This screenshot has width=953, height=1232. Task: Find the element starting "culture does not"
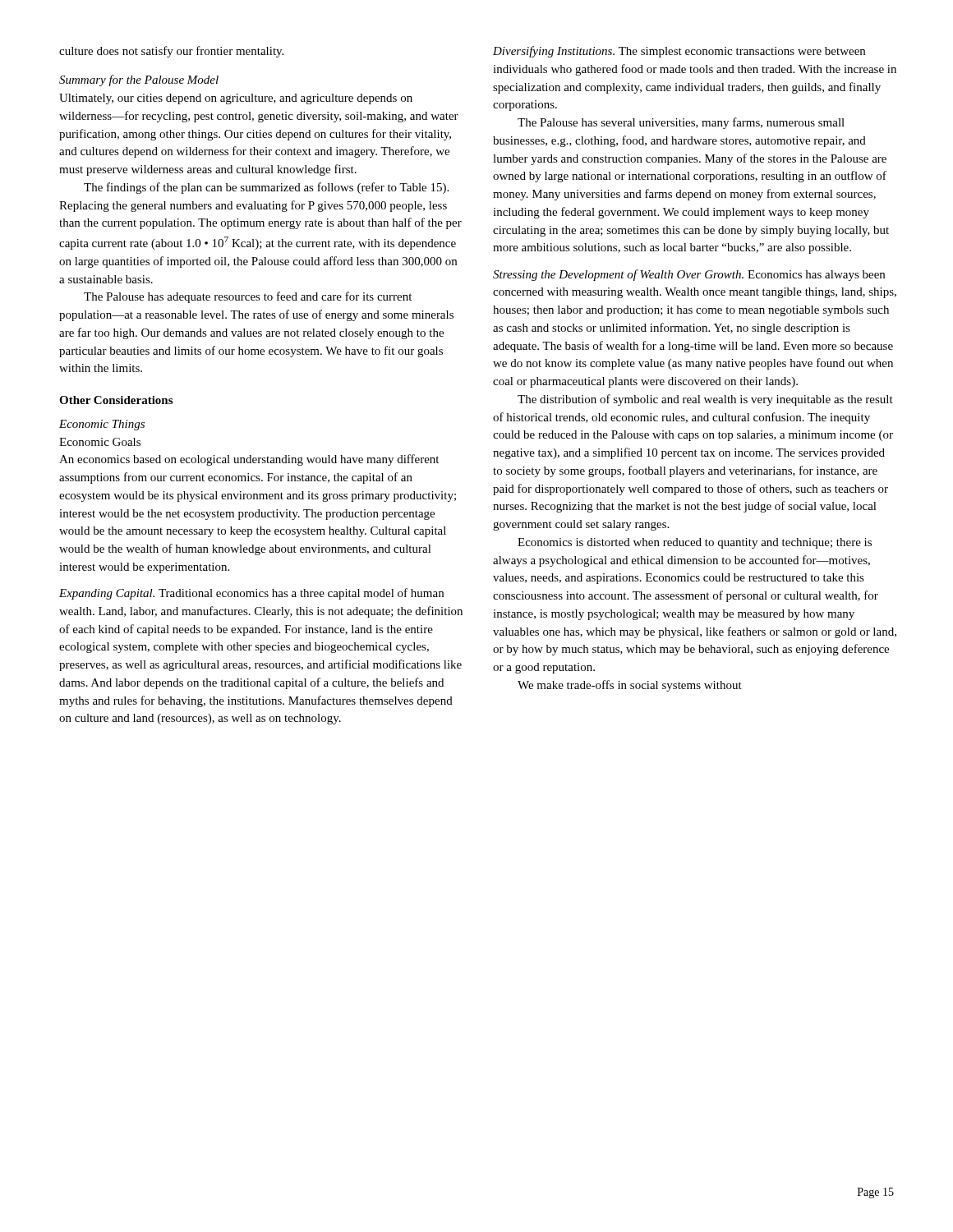[261, 52]
